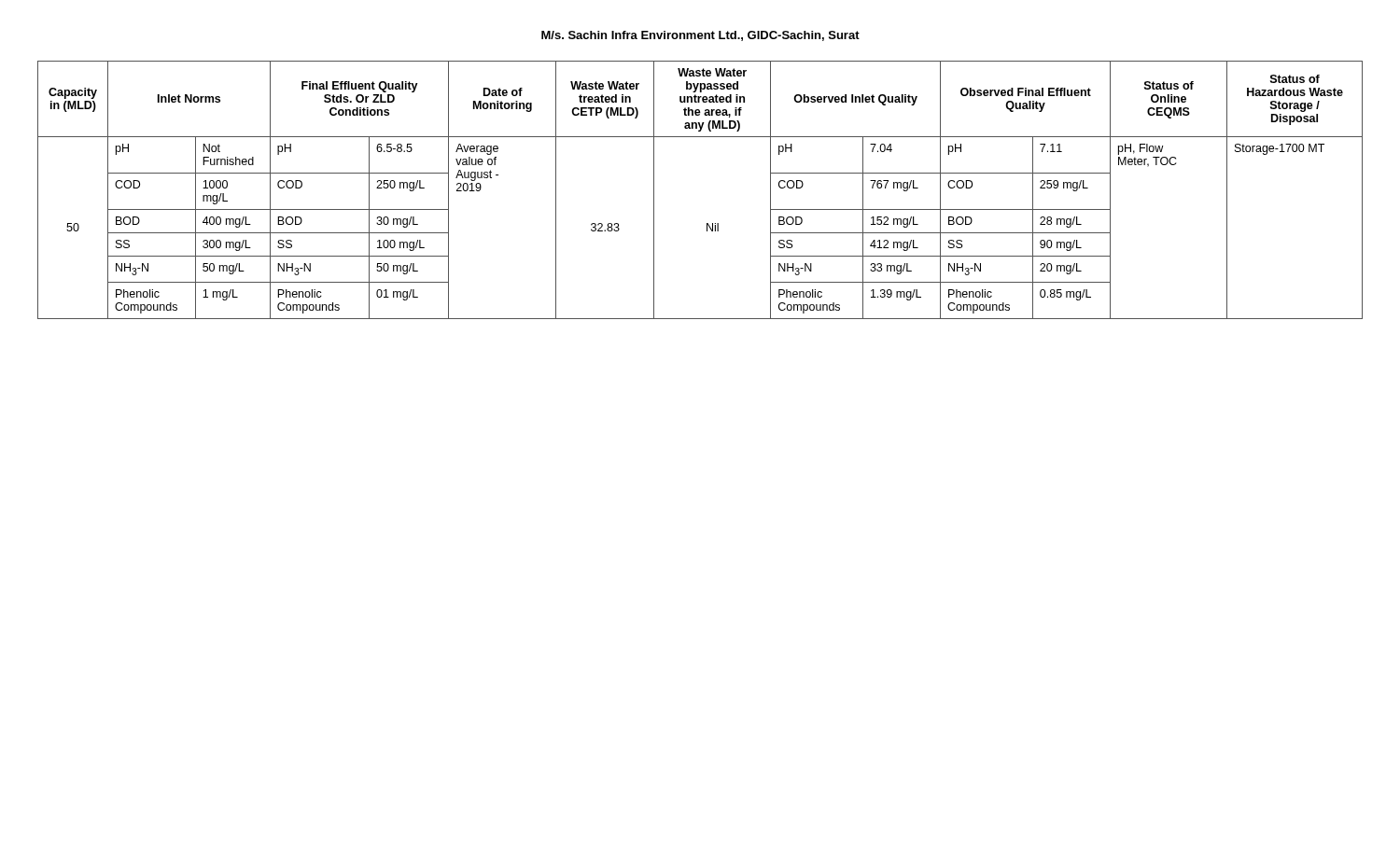Navigate to the passage starting "M/s. Sachin Infra Environment Ltd., GIDC-Sachin, Surat"
The image size is (1400, 850).
700,35
